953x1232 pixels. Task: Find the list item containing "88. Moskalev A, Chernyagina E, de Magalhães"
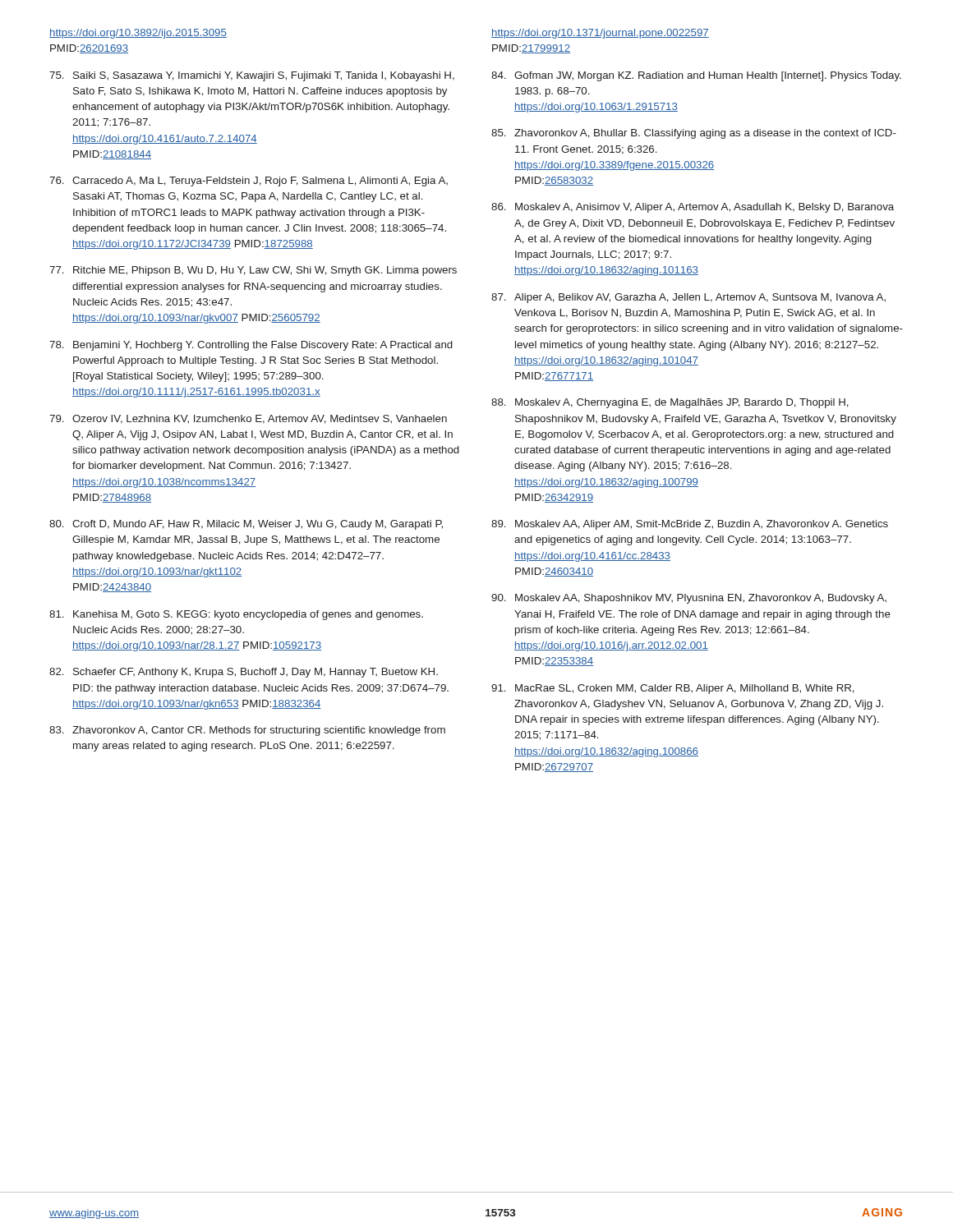pyautogui.click(x=698, y=450)
